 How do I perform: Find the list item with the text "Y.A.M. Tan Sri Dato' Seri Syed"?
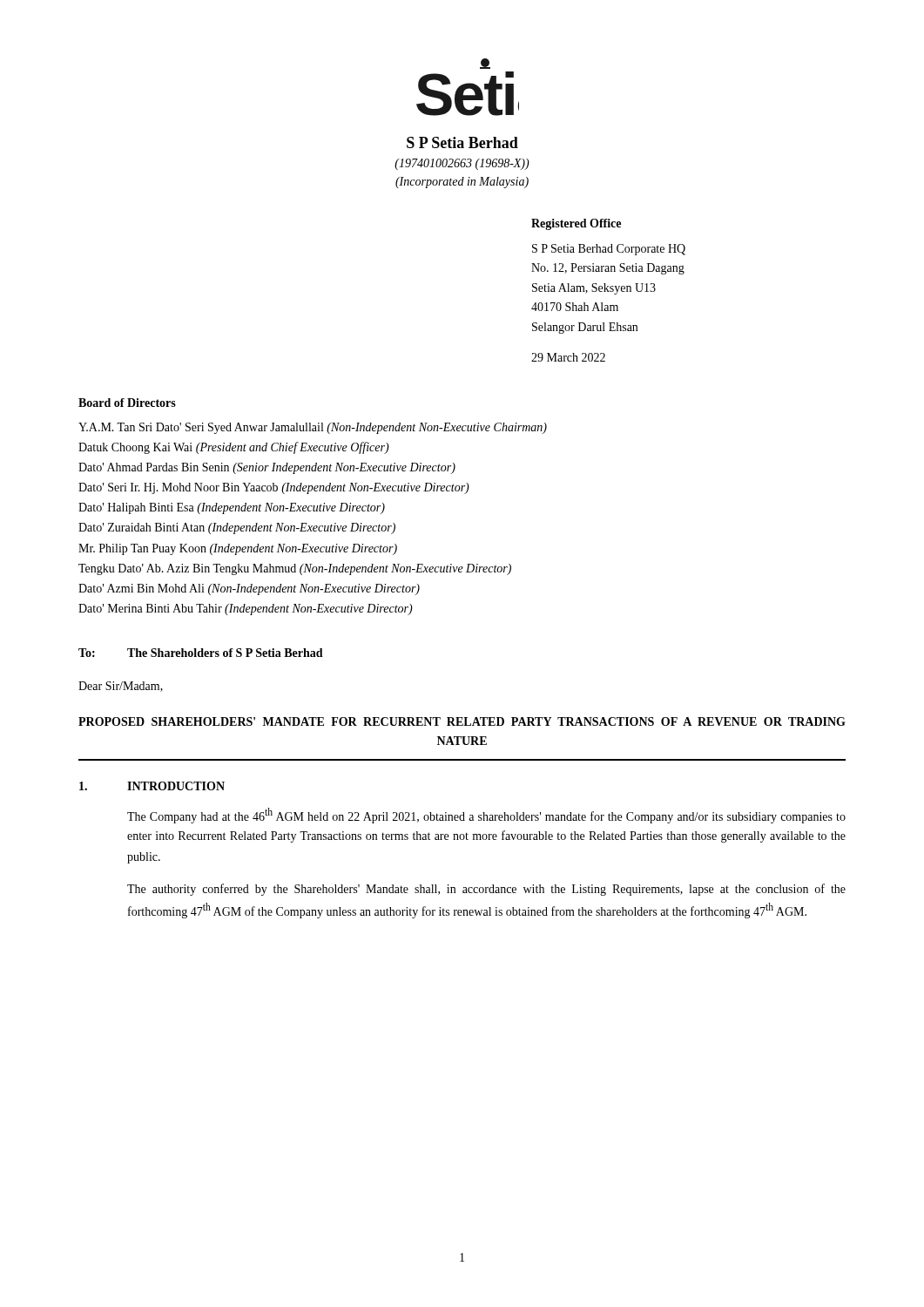coord(313,427)
